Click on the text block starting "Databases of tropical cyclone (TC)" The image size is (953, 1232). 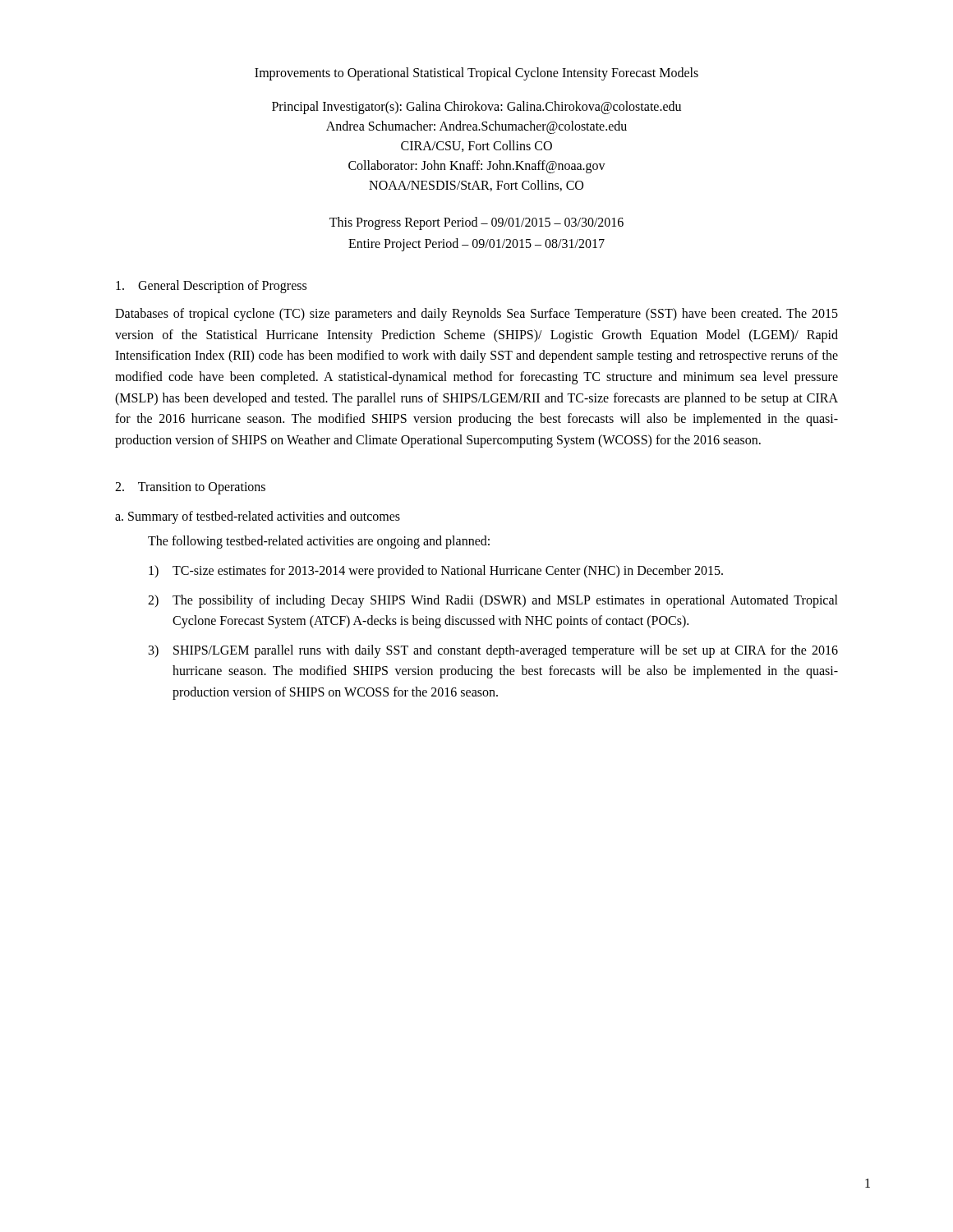[476, 377]
